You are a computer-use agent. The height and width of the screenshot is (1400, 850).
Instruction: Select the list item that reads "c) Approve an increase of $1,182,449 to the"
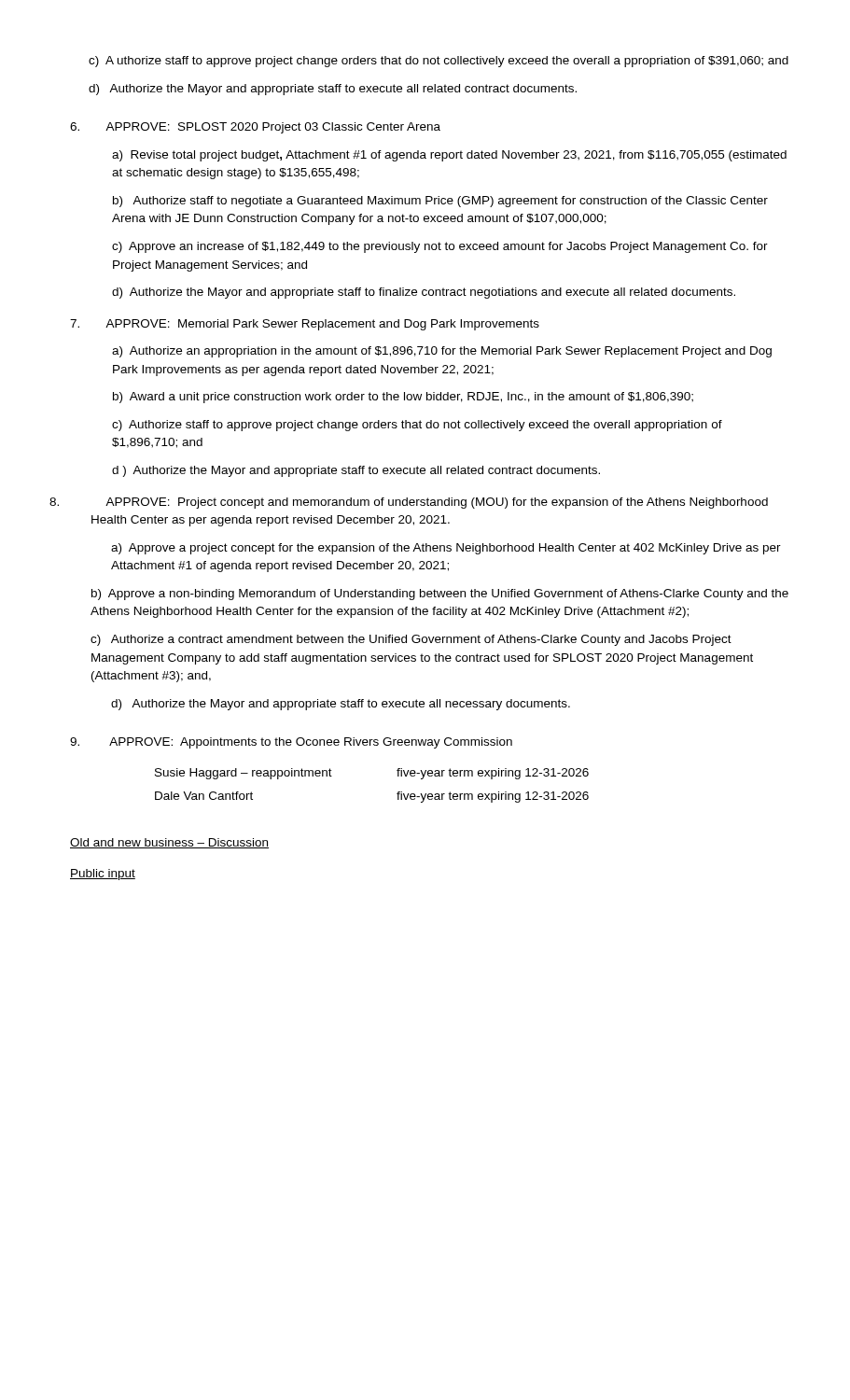click(440, 255)
